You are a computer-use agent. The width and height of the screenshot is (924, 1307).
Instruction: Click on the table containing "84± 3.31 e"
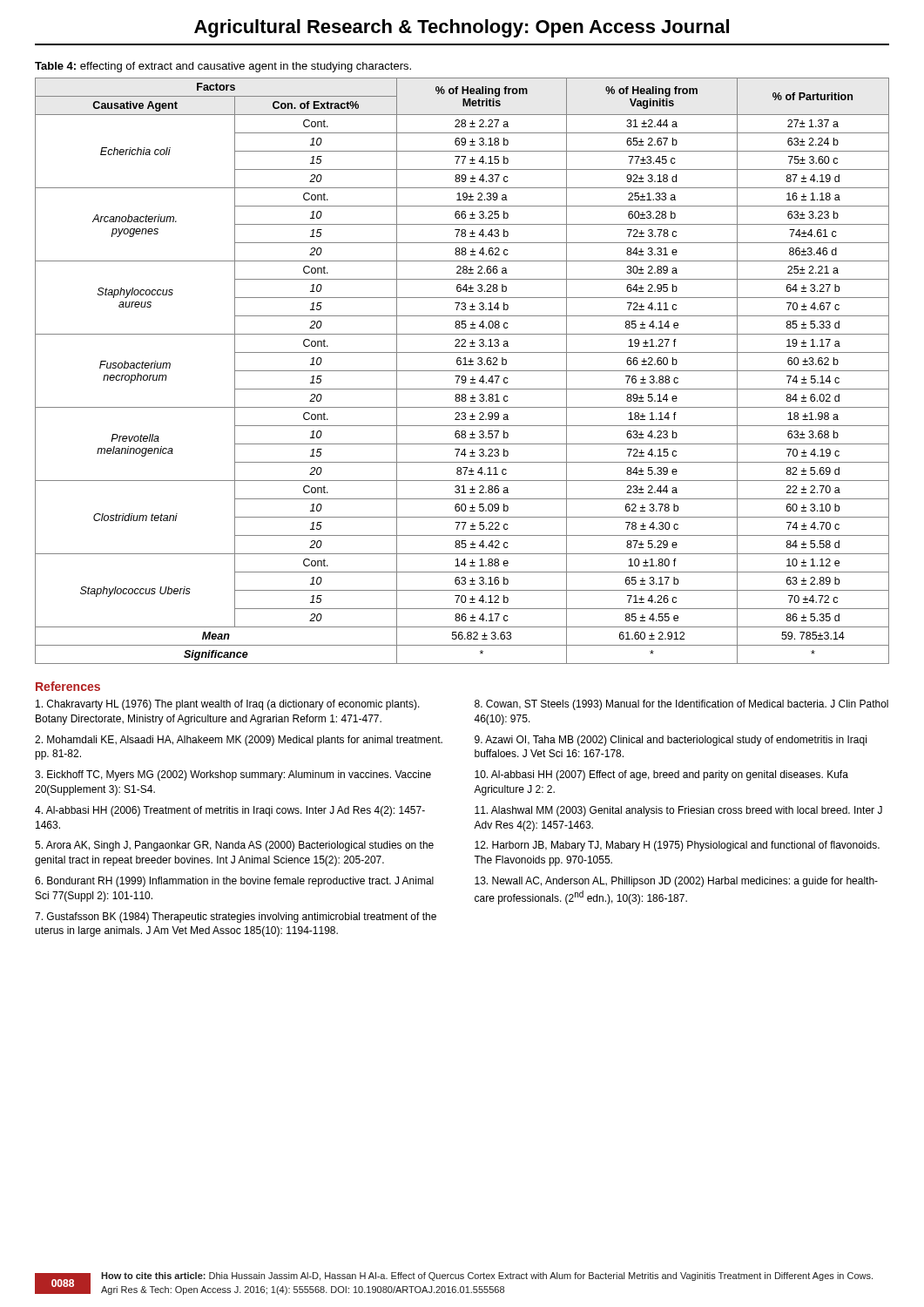click(x=462, y=371)
